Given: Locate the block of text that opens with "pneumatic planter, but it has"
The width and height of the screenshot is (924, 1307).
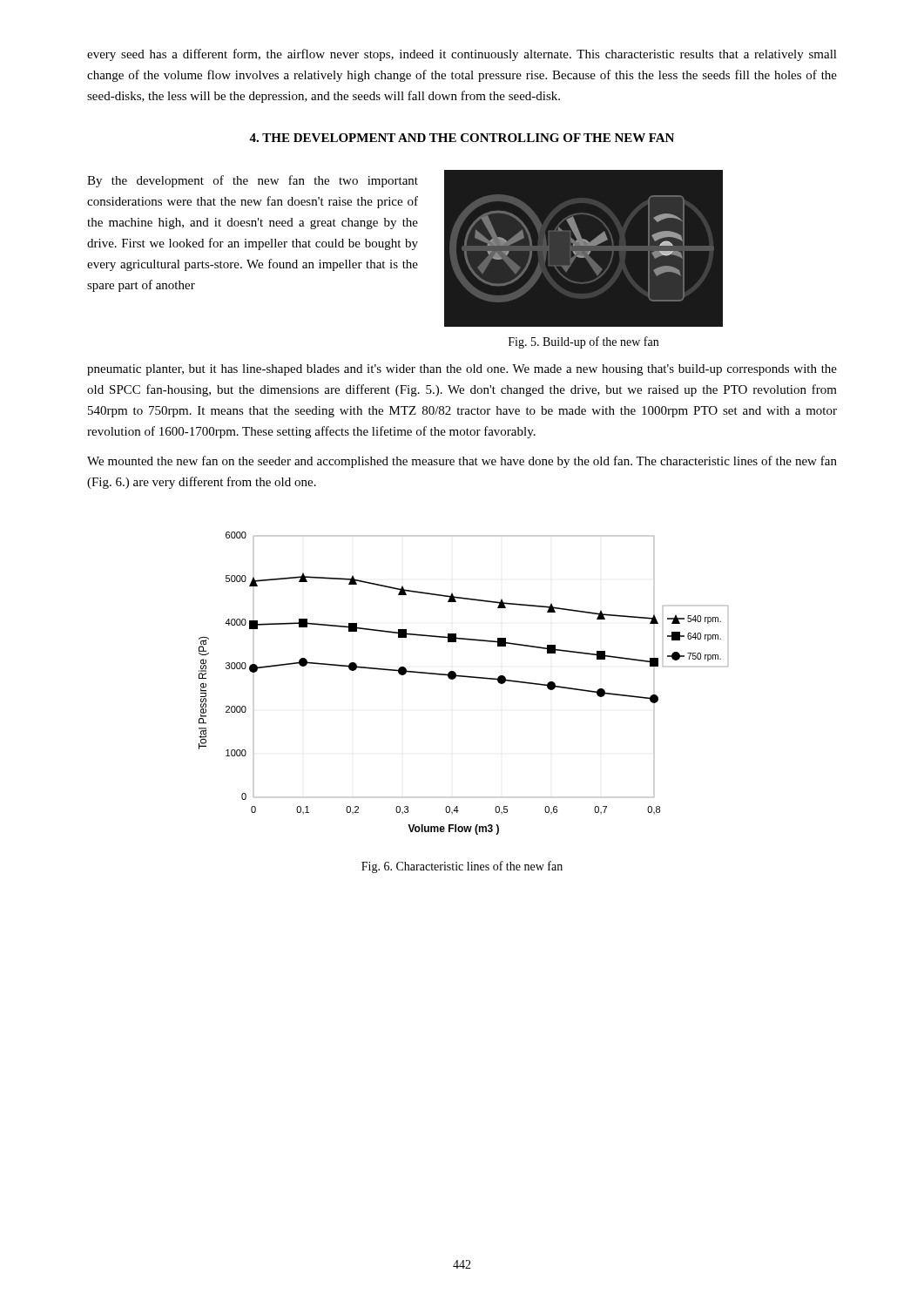Looking at the screenshot, I should [462, 400].
